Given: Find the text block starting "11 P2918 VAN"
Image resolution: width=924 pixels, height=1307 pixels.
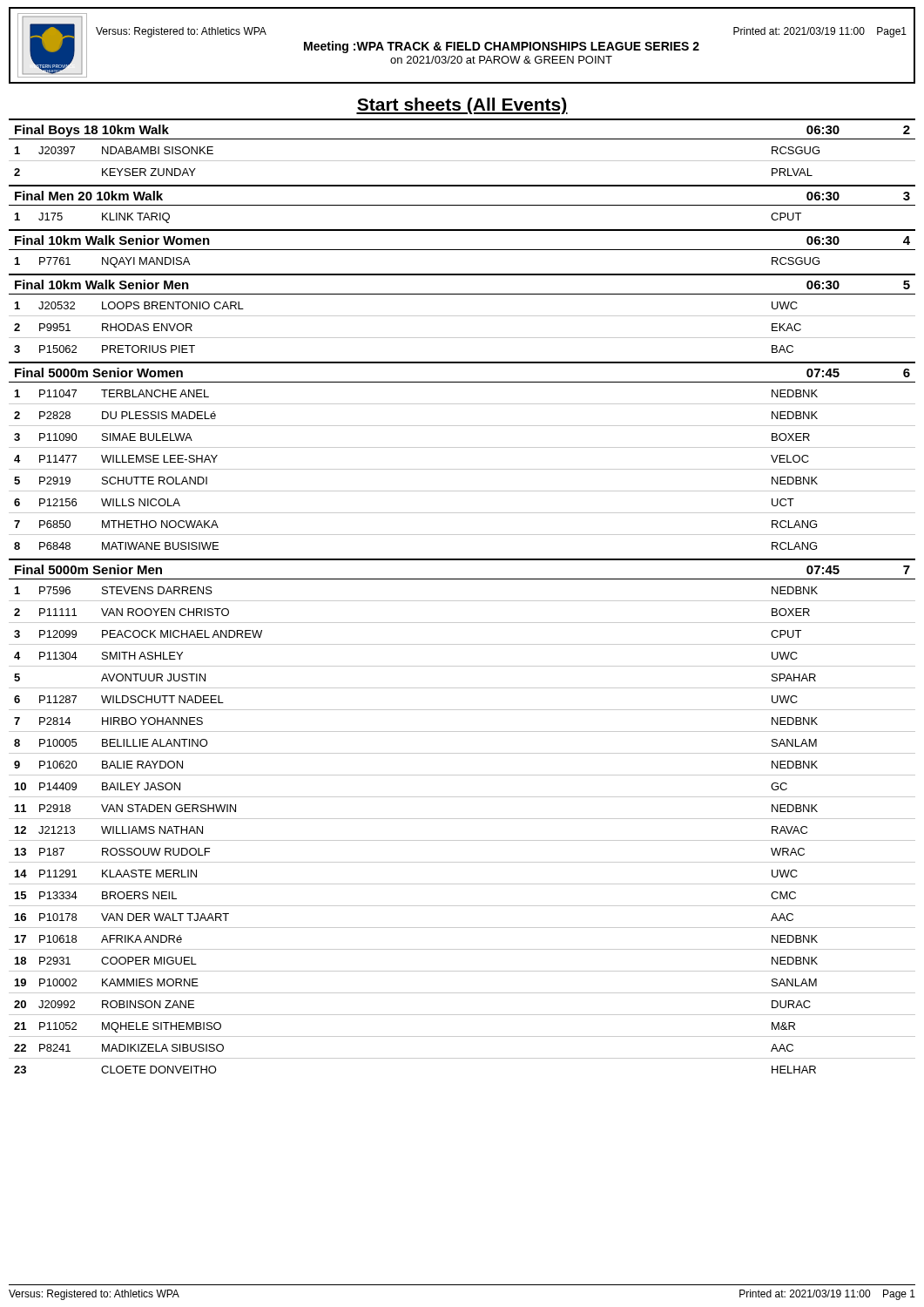Looking at the screenshot, I should pos(462,808).
